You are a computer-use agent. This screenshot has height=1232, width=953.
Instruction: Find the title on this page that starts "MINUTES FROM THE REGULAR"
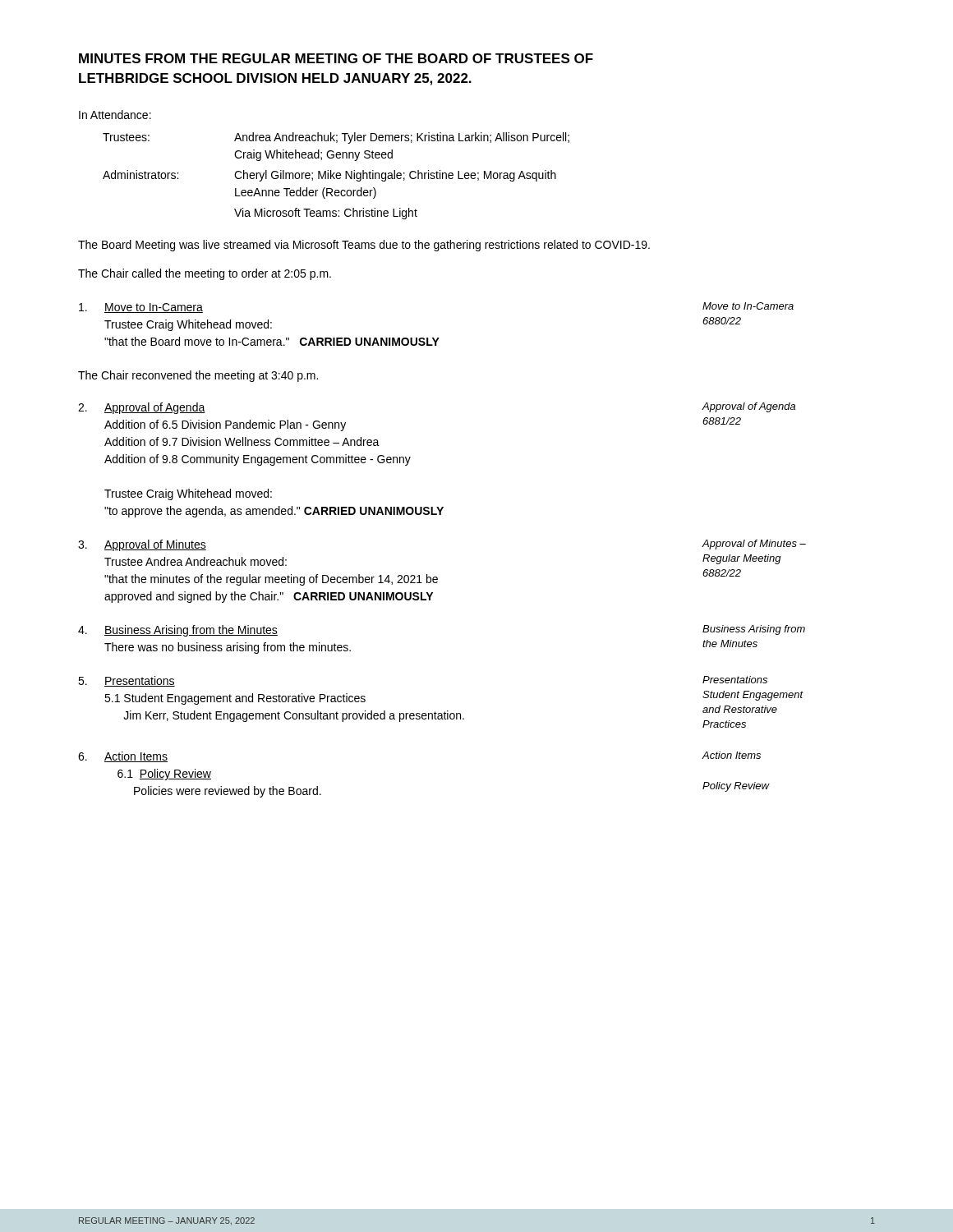point(336,68)
